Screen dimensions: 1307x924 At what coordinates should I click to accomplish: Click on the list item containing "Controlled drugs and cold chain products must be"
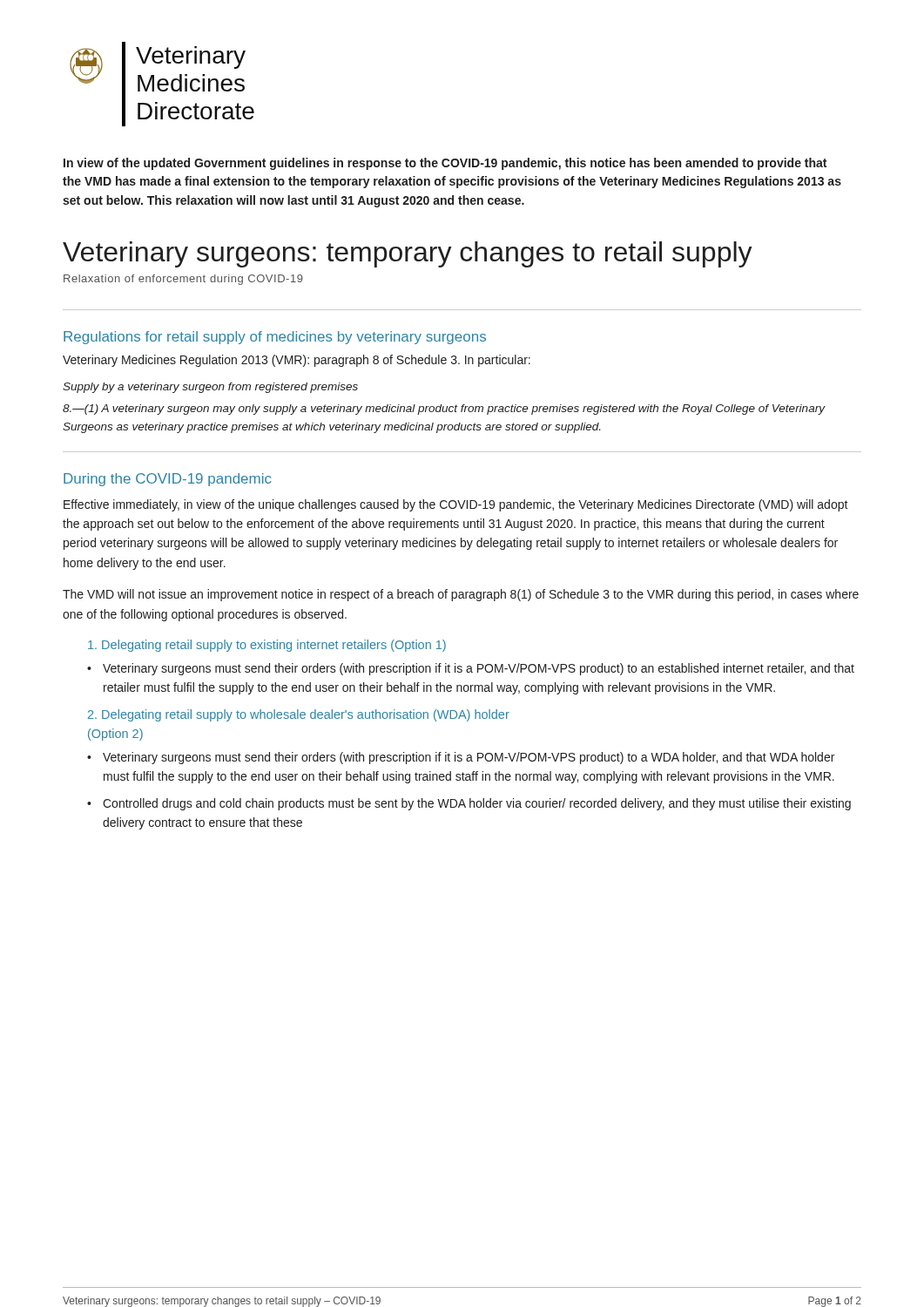477,813
